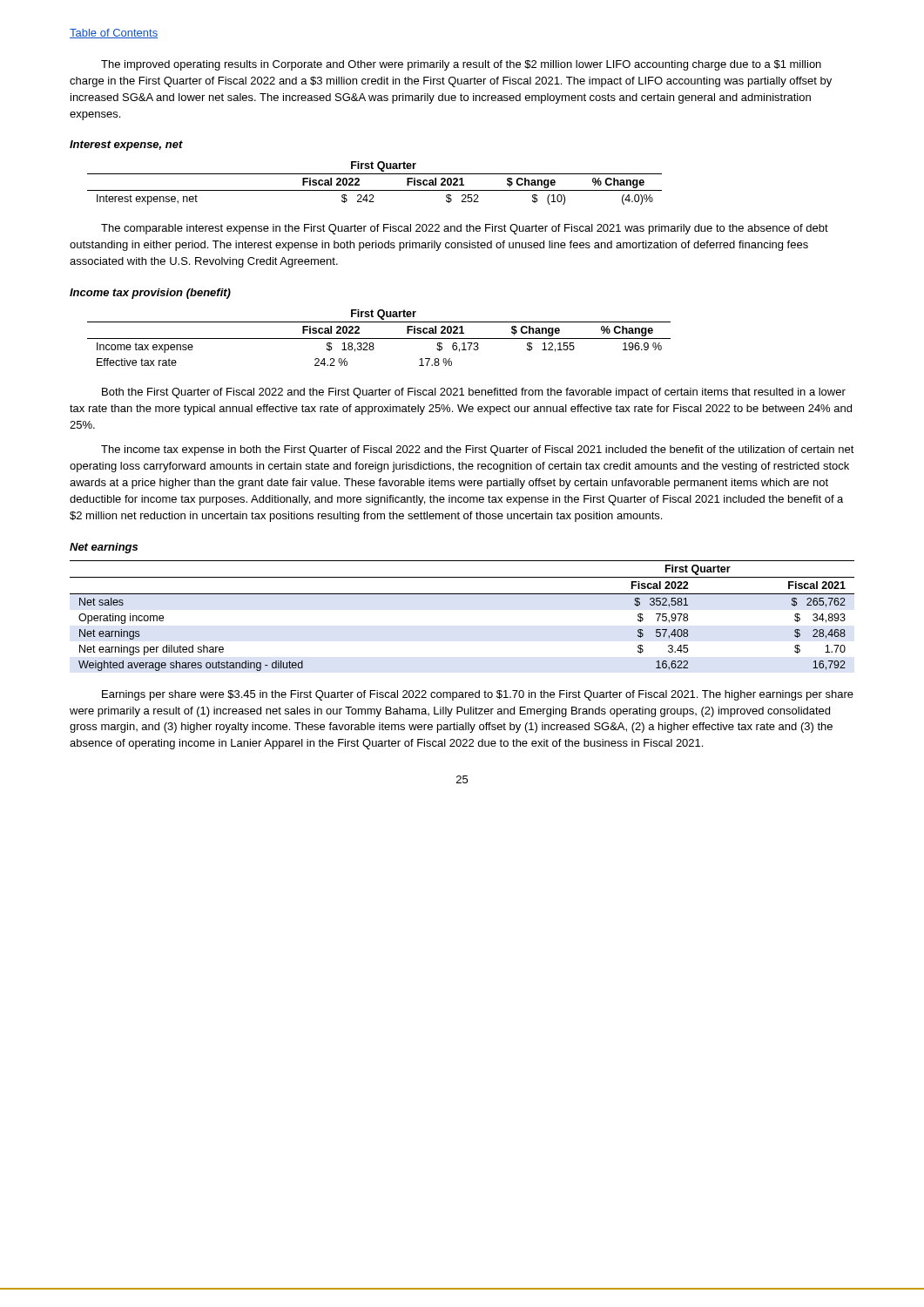Viewport: 924px width, 1307px height.
Task: Find the table that mentions "$ 12,155"
Action: pos(471,338)
